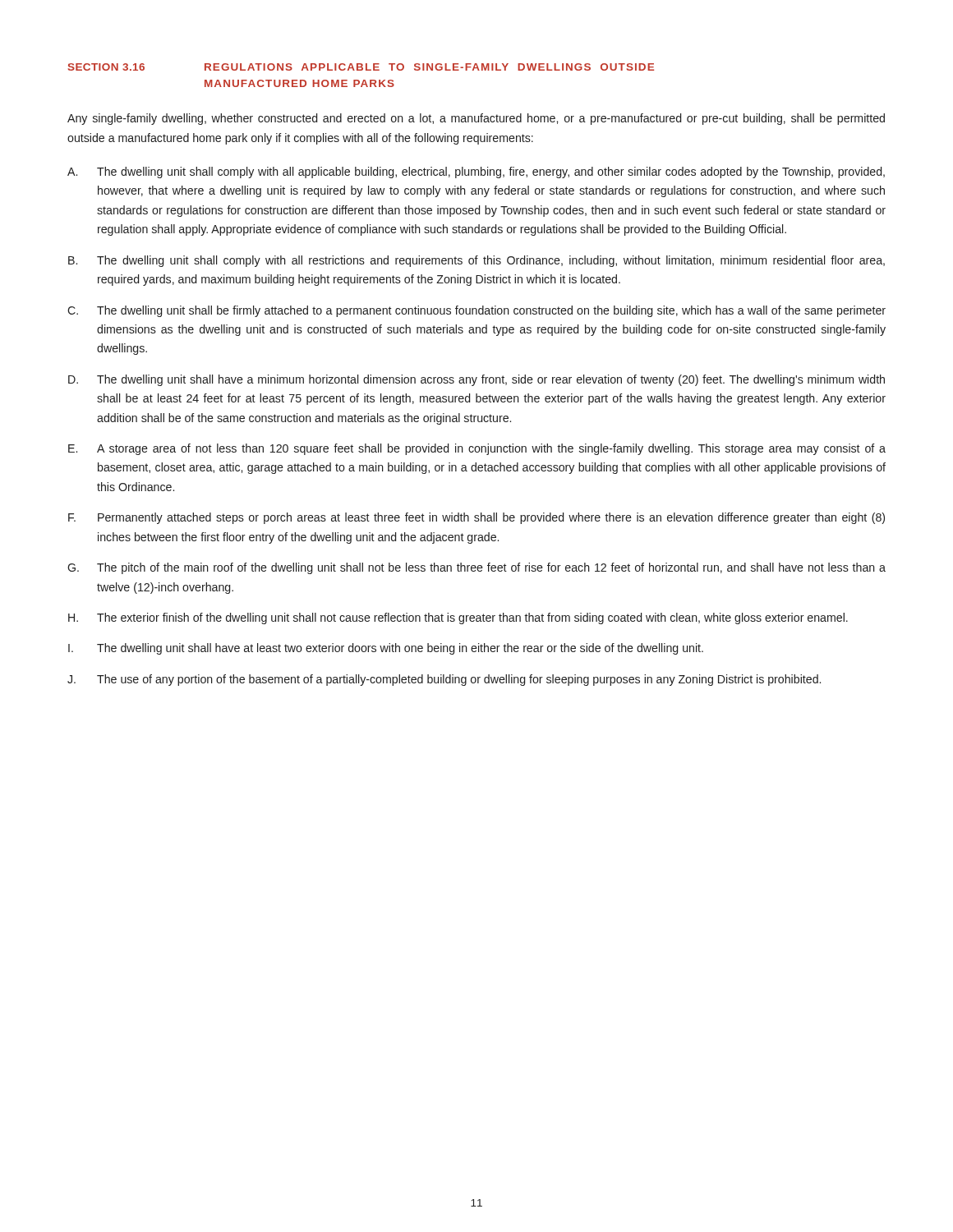Point to the block beginning "J. The use of any"

coord(476,680)
